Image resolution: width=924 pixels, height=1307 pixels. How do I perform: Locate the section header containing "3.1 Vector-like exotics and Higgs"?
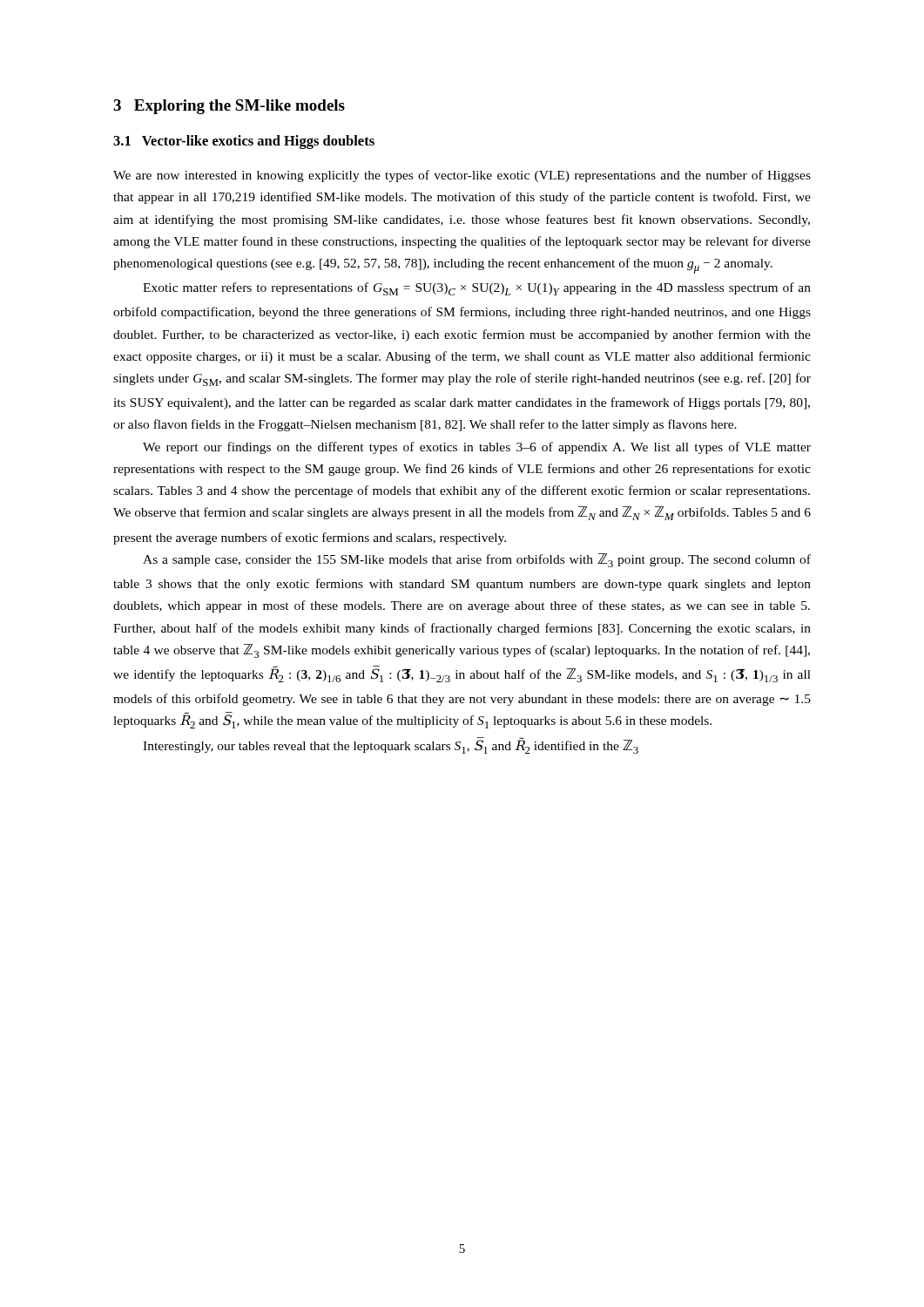[x=244, y=141]
